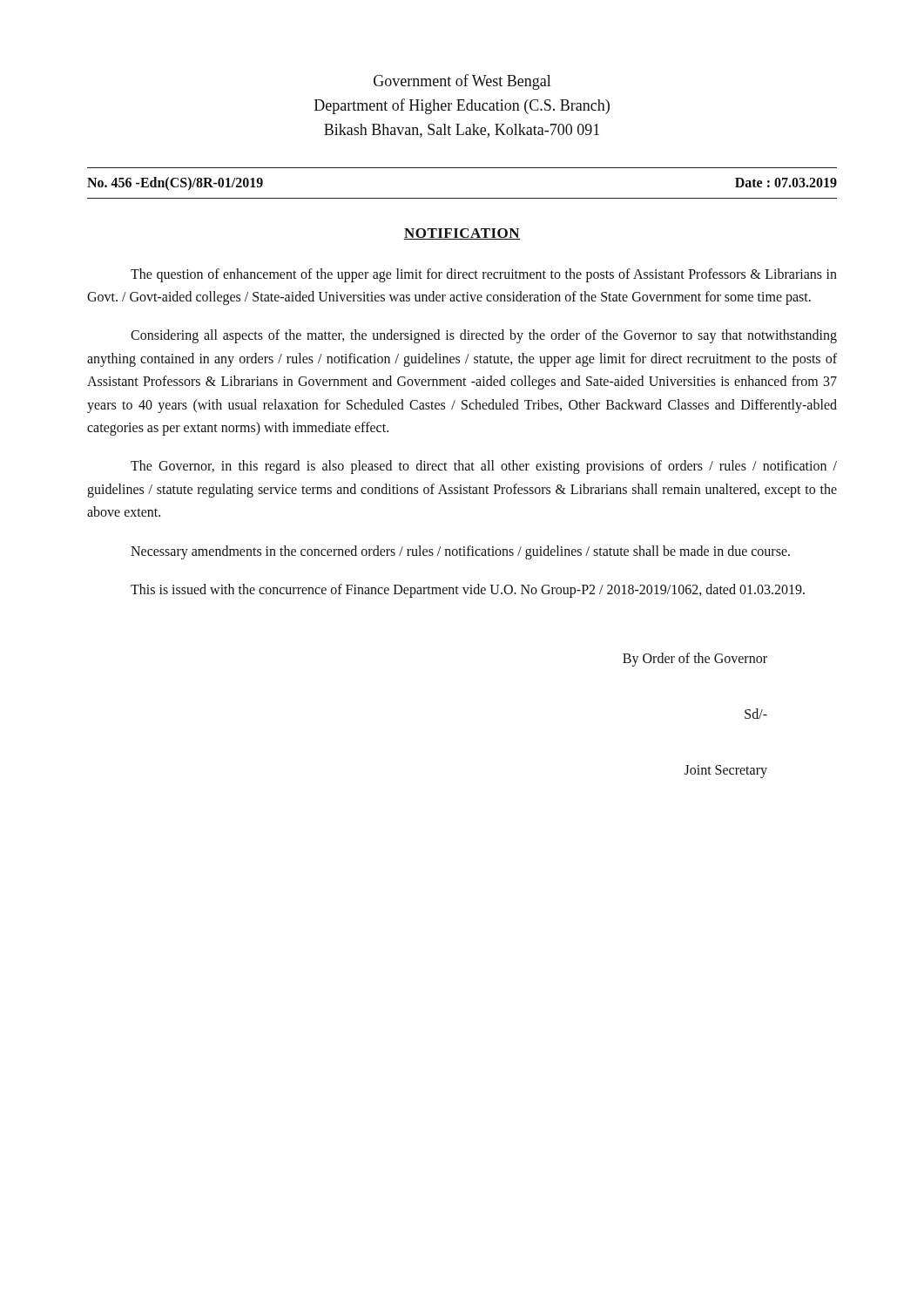Locate the text block that reads "Necessary amendments in the concerned orders / rules"
This screenshot has height=1307, width=924.
461,551
